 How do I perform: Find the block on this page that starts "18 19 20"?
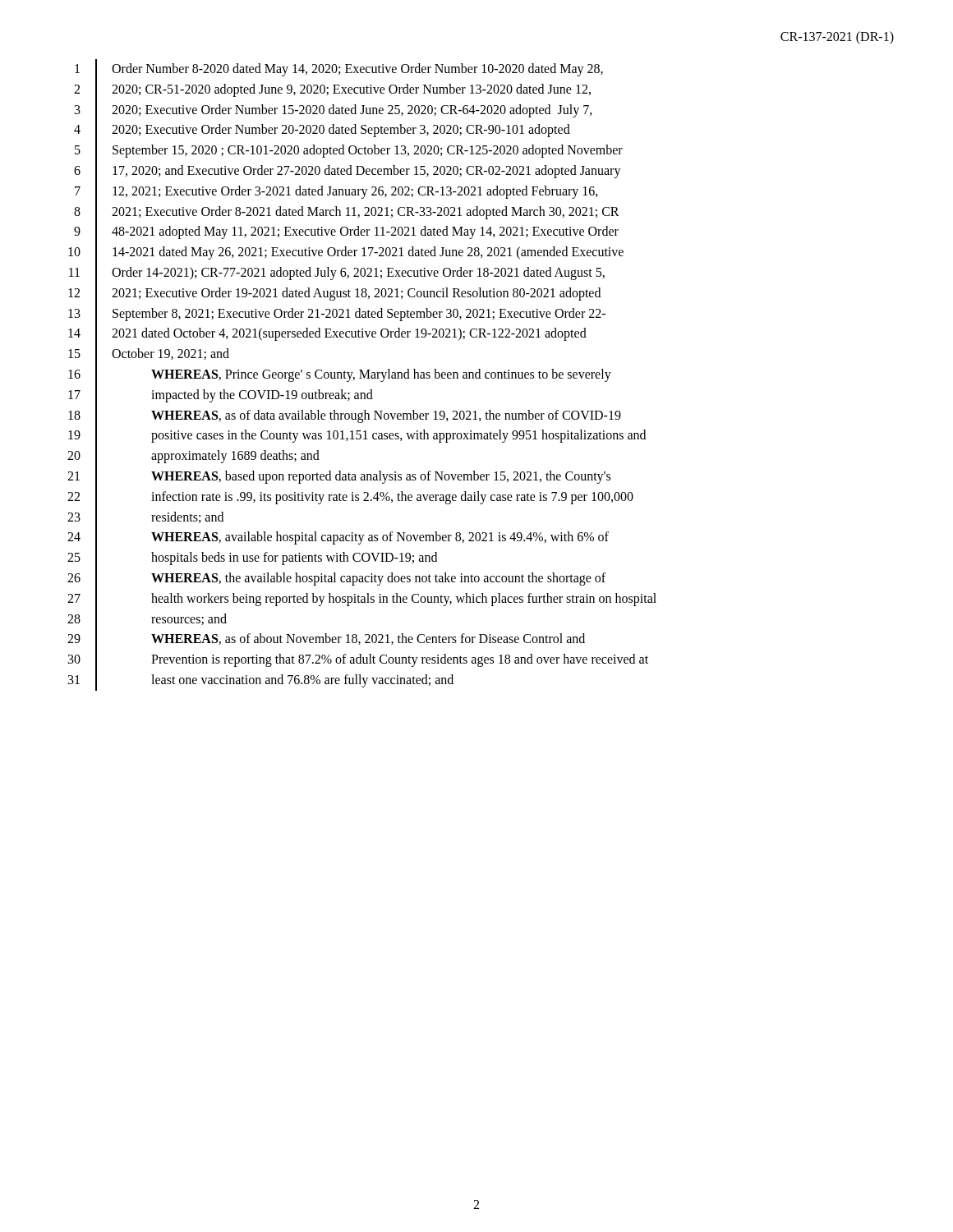pyautogui.click(x=476, y=436)
